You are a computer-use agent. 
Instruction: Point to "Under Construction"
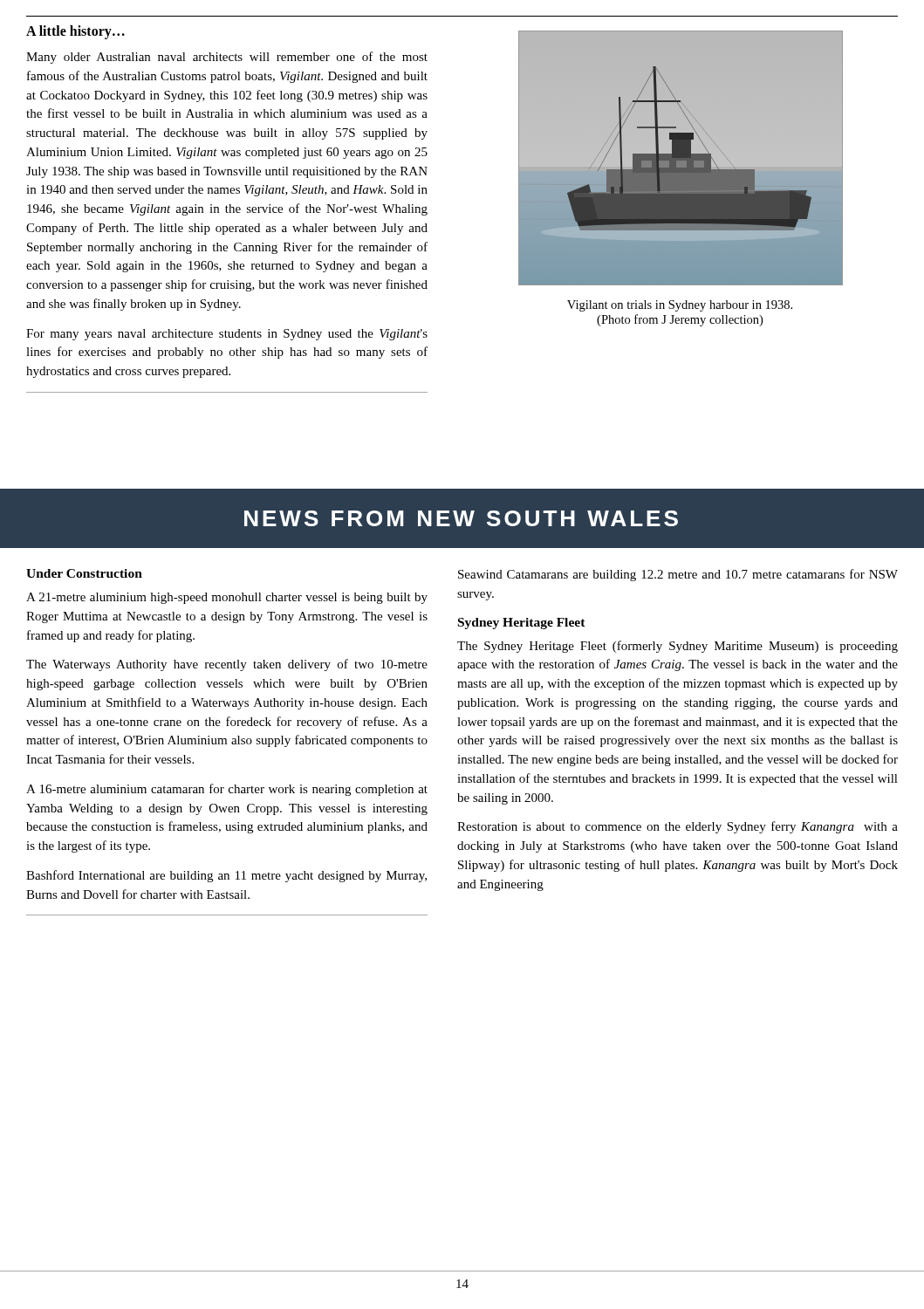tap(84, 573)
